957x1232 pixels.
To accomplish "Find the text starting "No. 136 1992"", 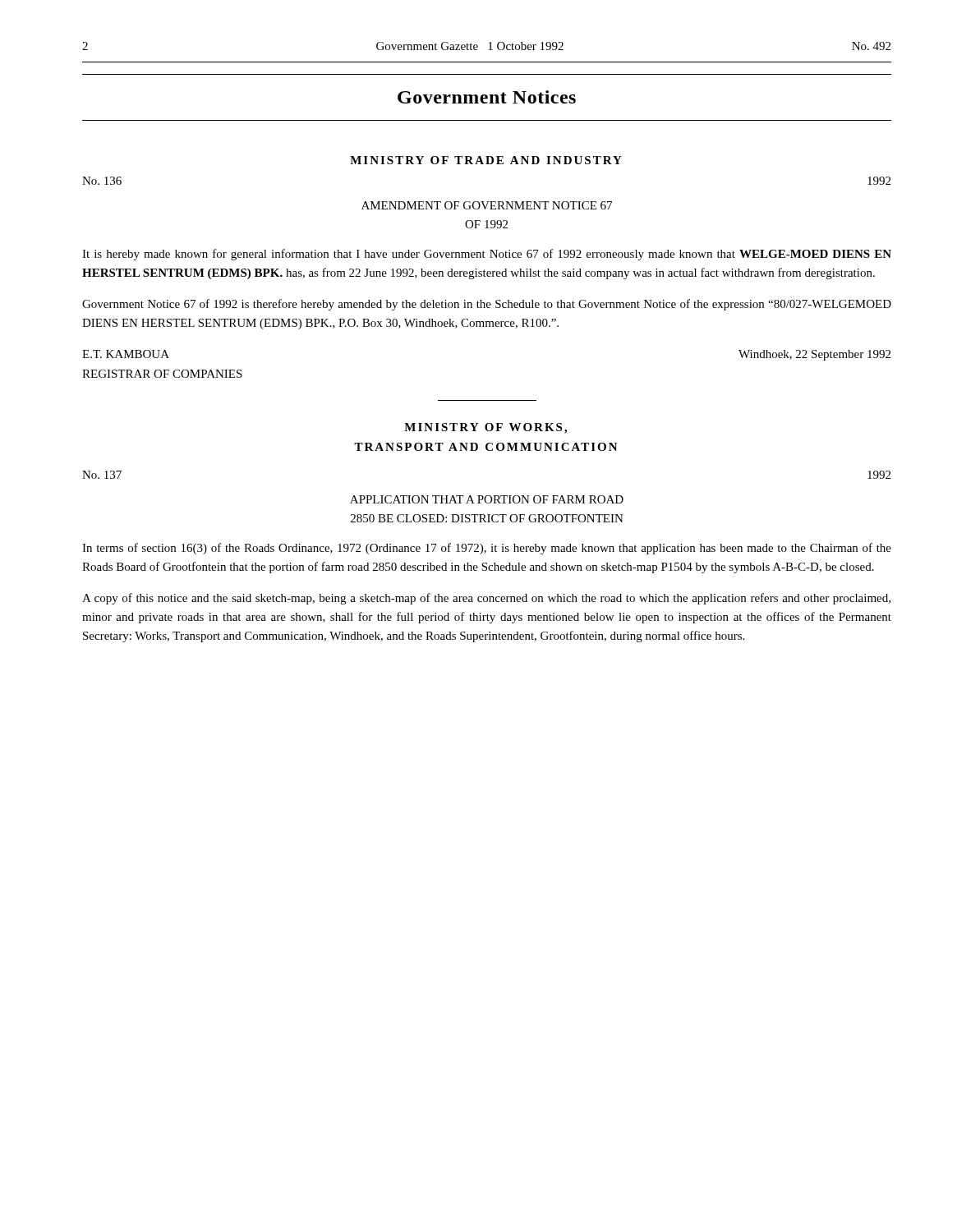I will click(x=106, y=180).
